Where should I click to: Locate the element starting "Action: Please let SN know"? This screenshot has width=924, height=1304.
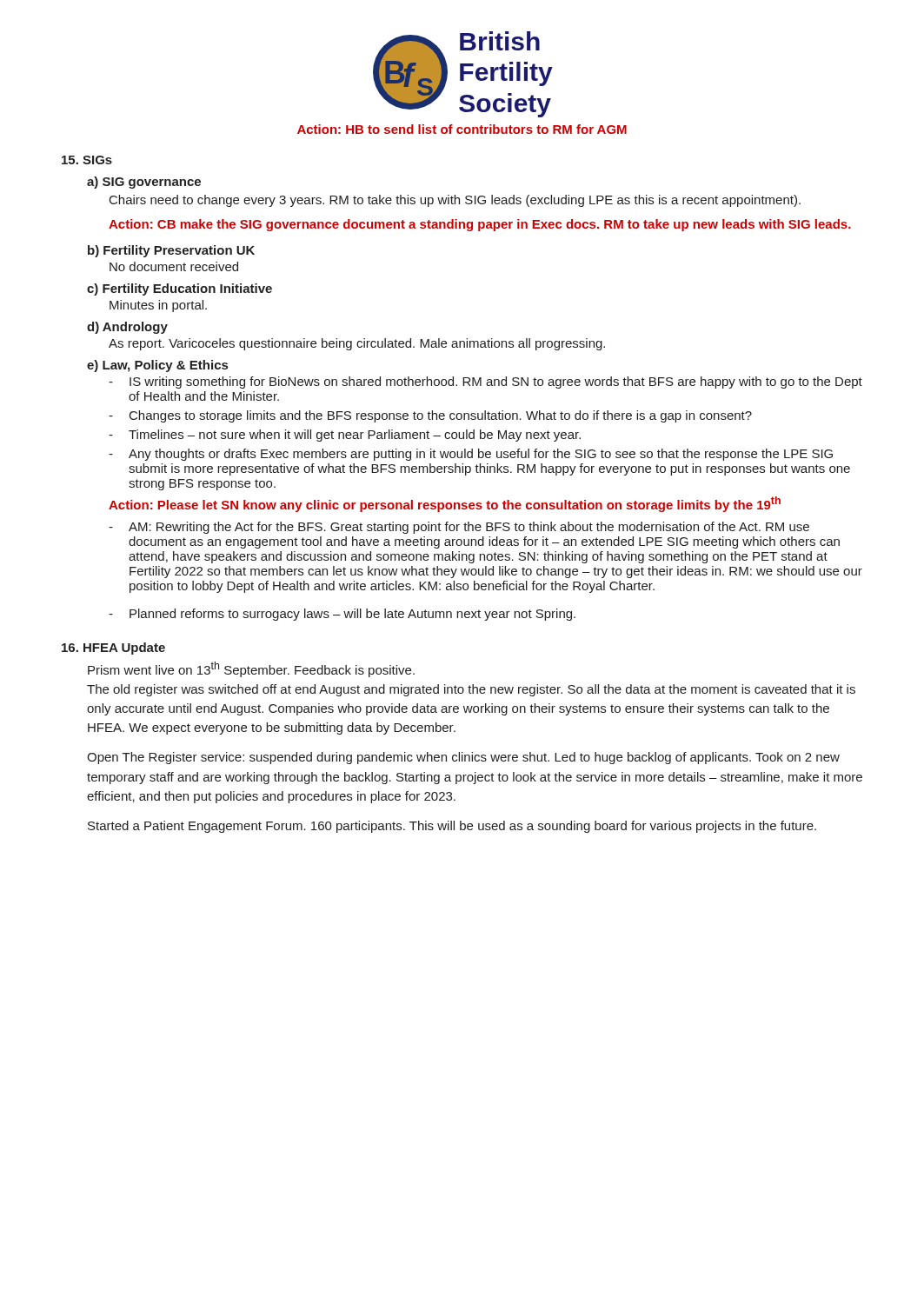pyautogui.click(x=445, y=503)
